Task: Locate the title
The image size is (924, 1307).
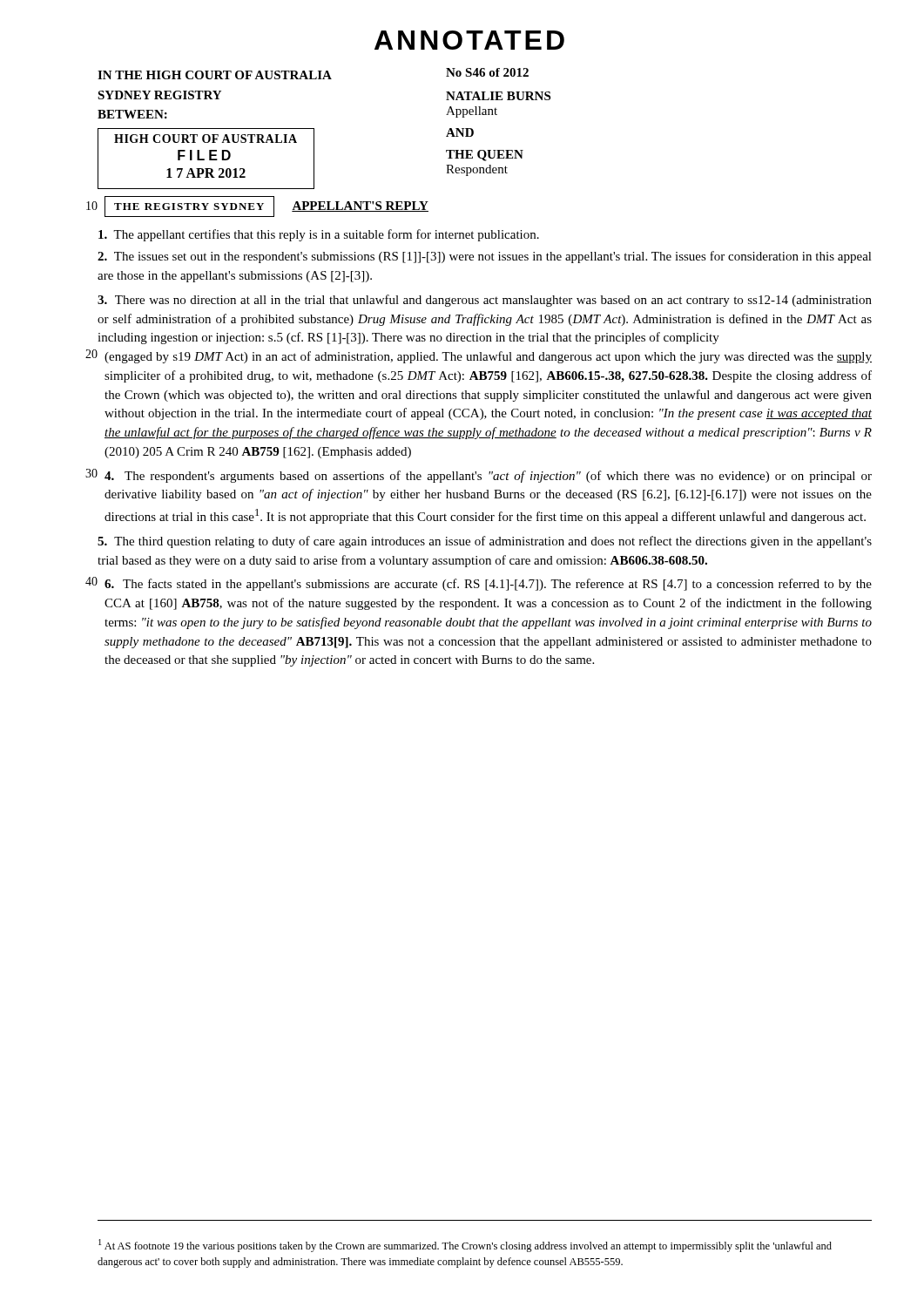Action: tap(471, 40)
